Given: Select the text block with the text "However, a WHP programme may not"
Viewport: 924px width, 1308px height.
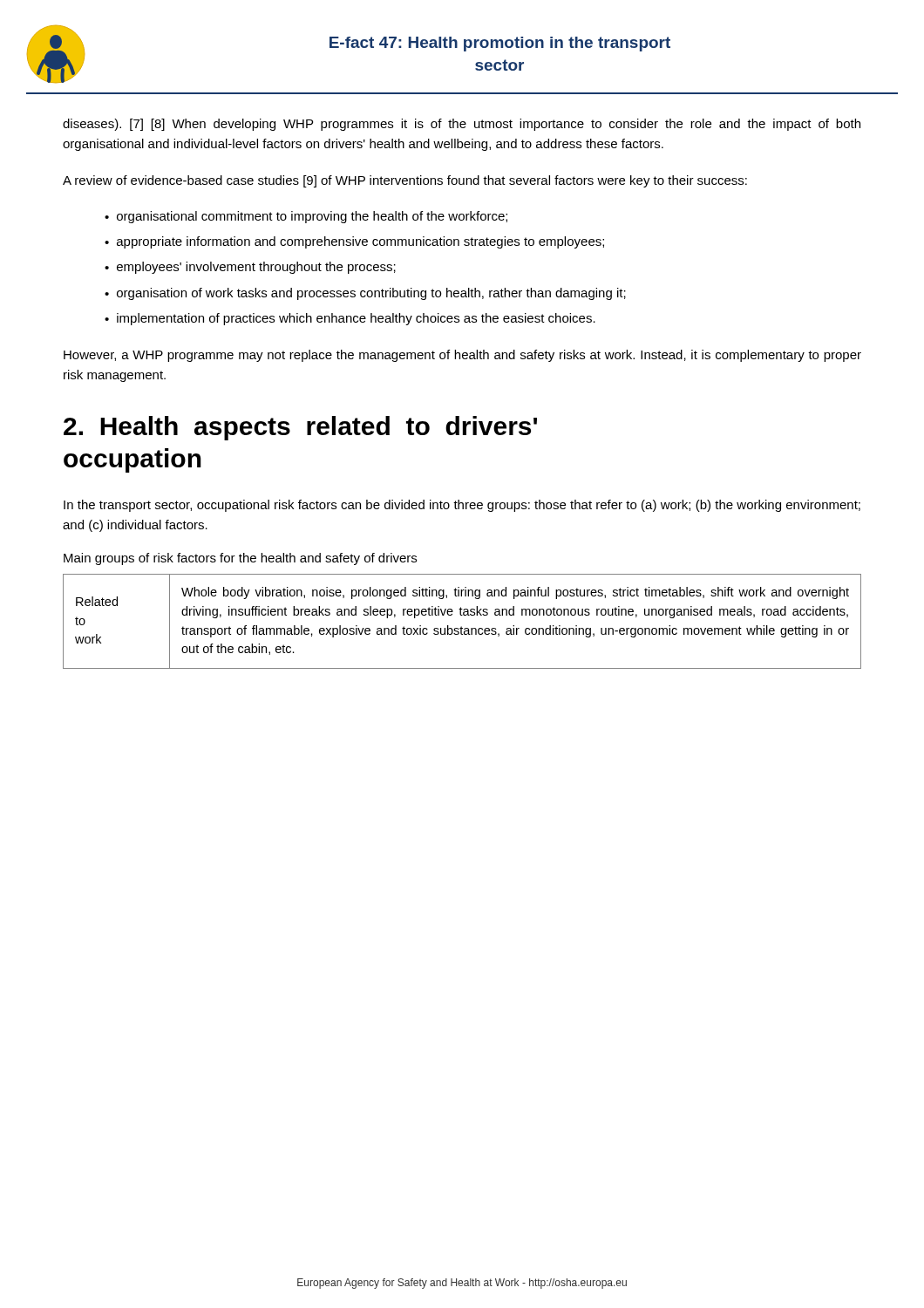Looking at the screenshot, I should point(462,365).
